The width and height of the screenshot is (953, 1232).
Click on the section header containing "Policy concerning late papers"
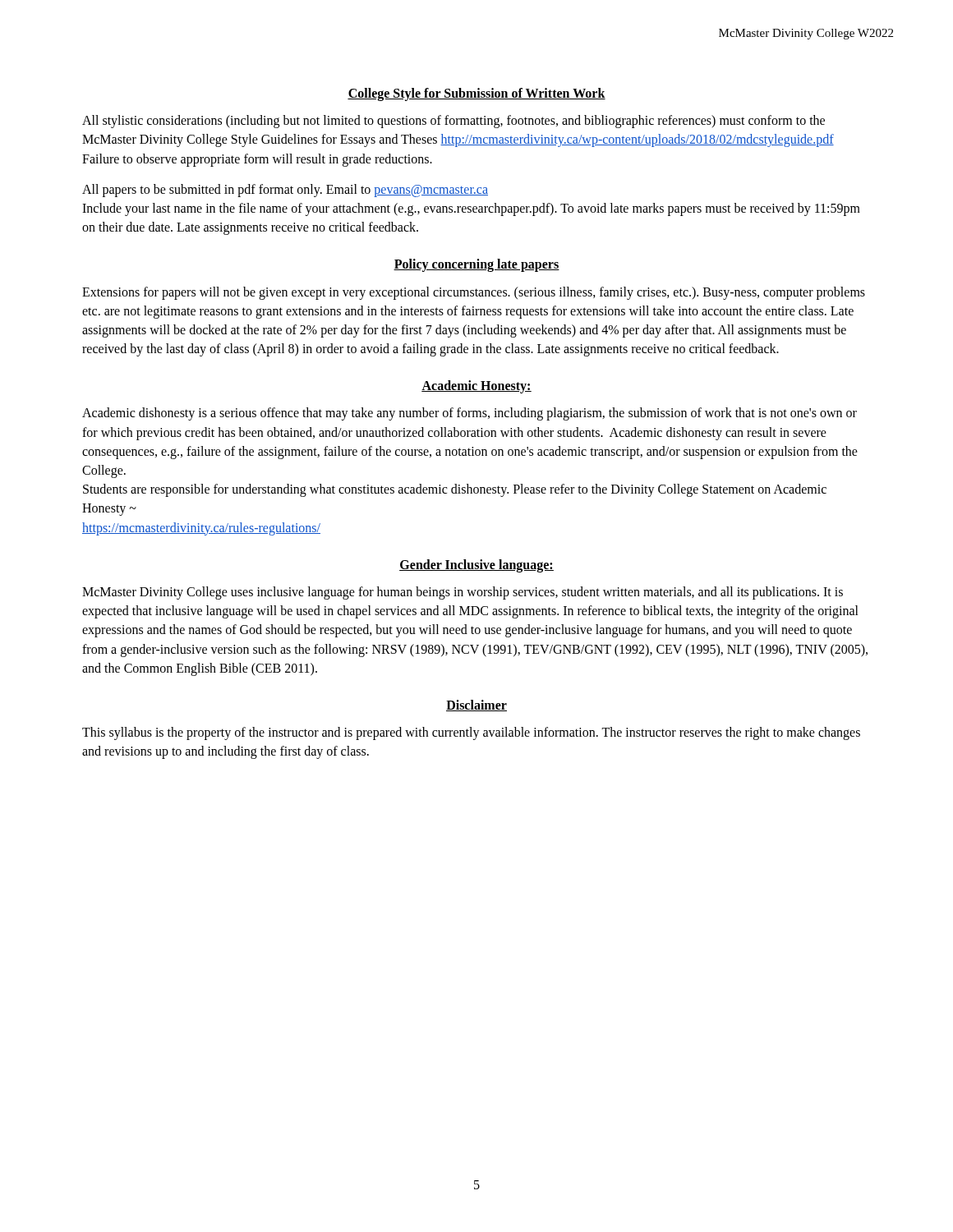(476, 264)
